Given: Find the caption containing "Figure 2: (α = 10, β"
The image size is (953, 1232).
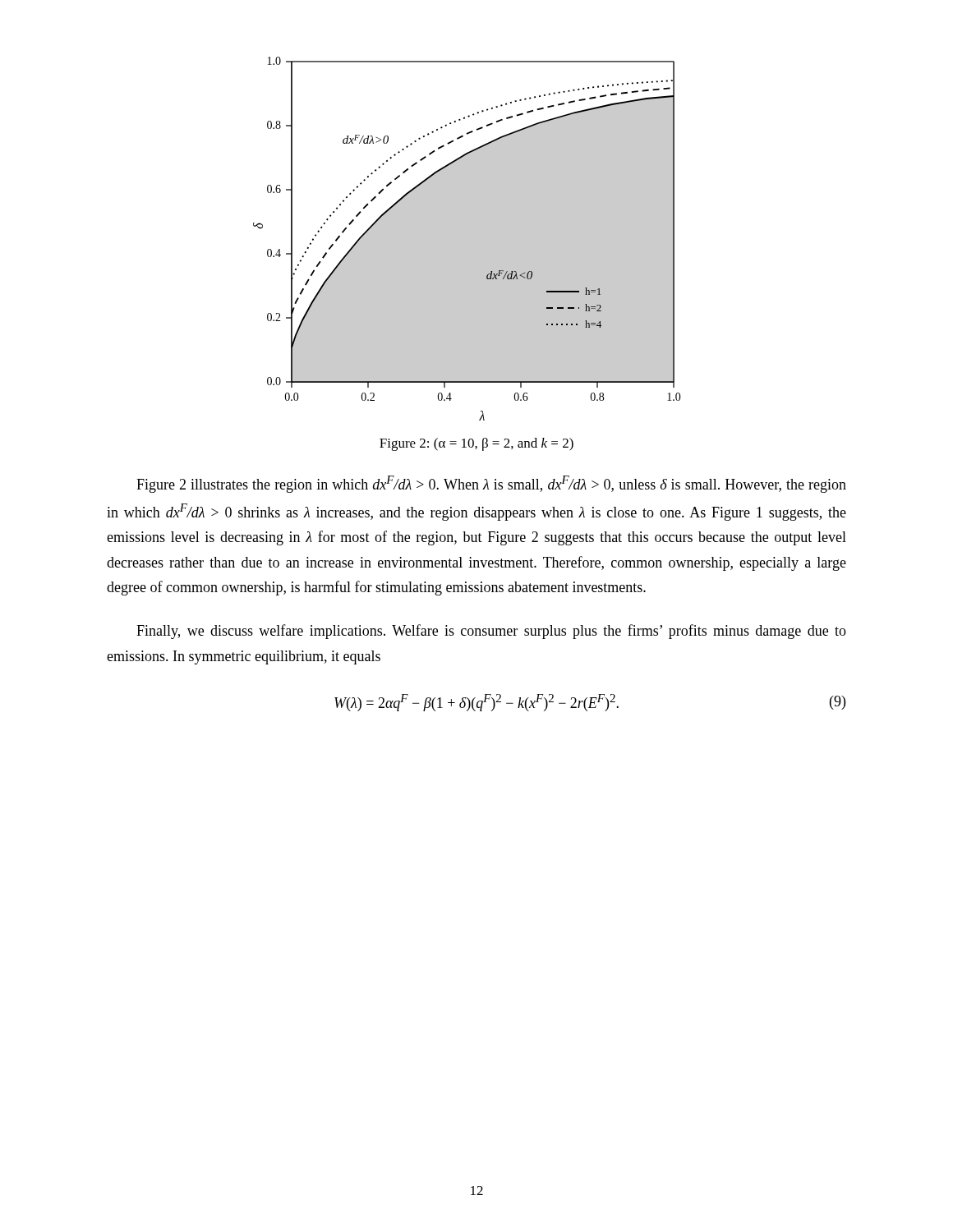Looking at the screenshot, I should 476,443.
